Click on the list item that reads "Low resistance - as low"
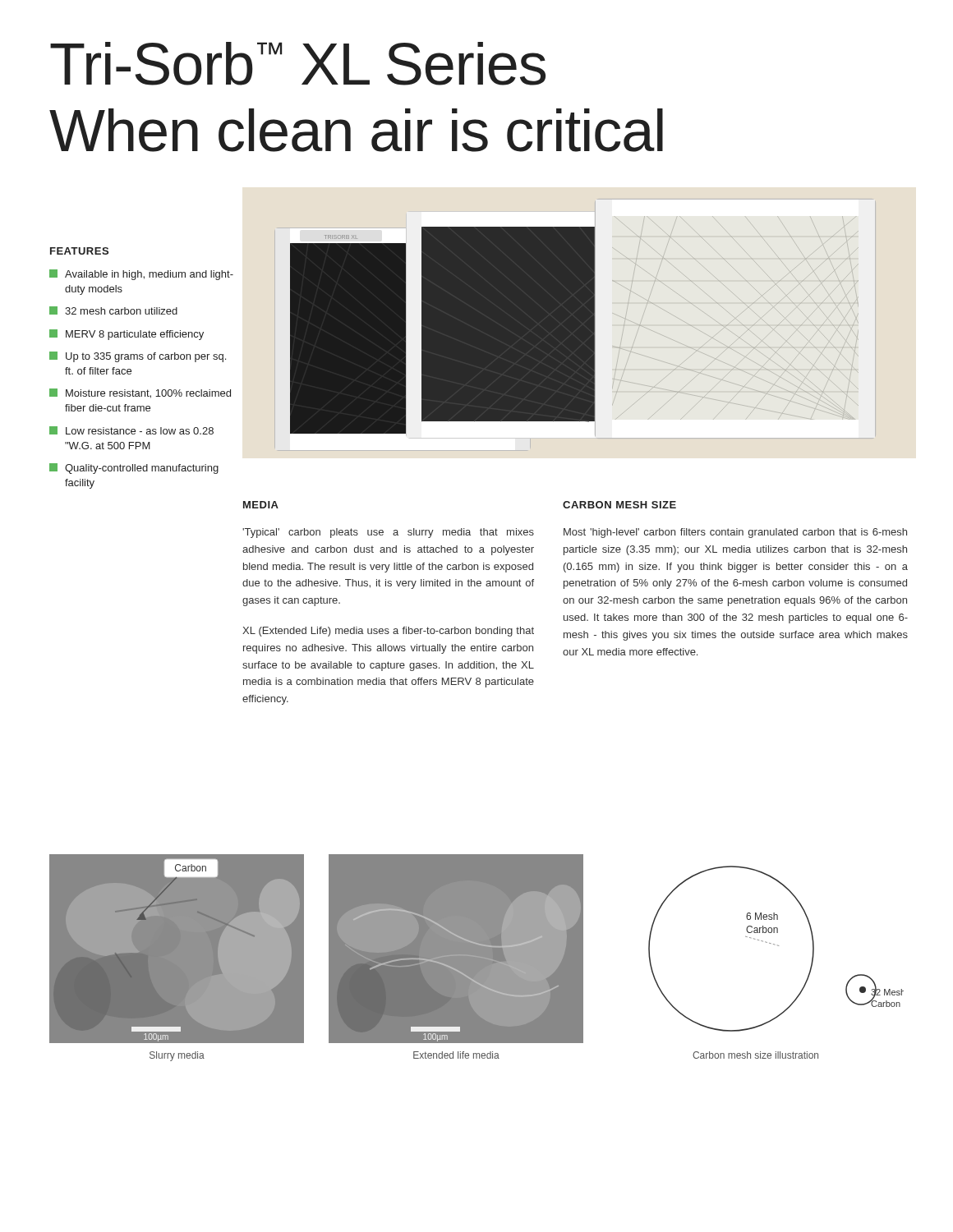Image resolution: width=953 pixels, height=1232 pixels. [x=142, y=438]
